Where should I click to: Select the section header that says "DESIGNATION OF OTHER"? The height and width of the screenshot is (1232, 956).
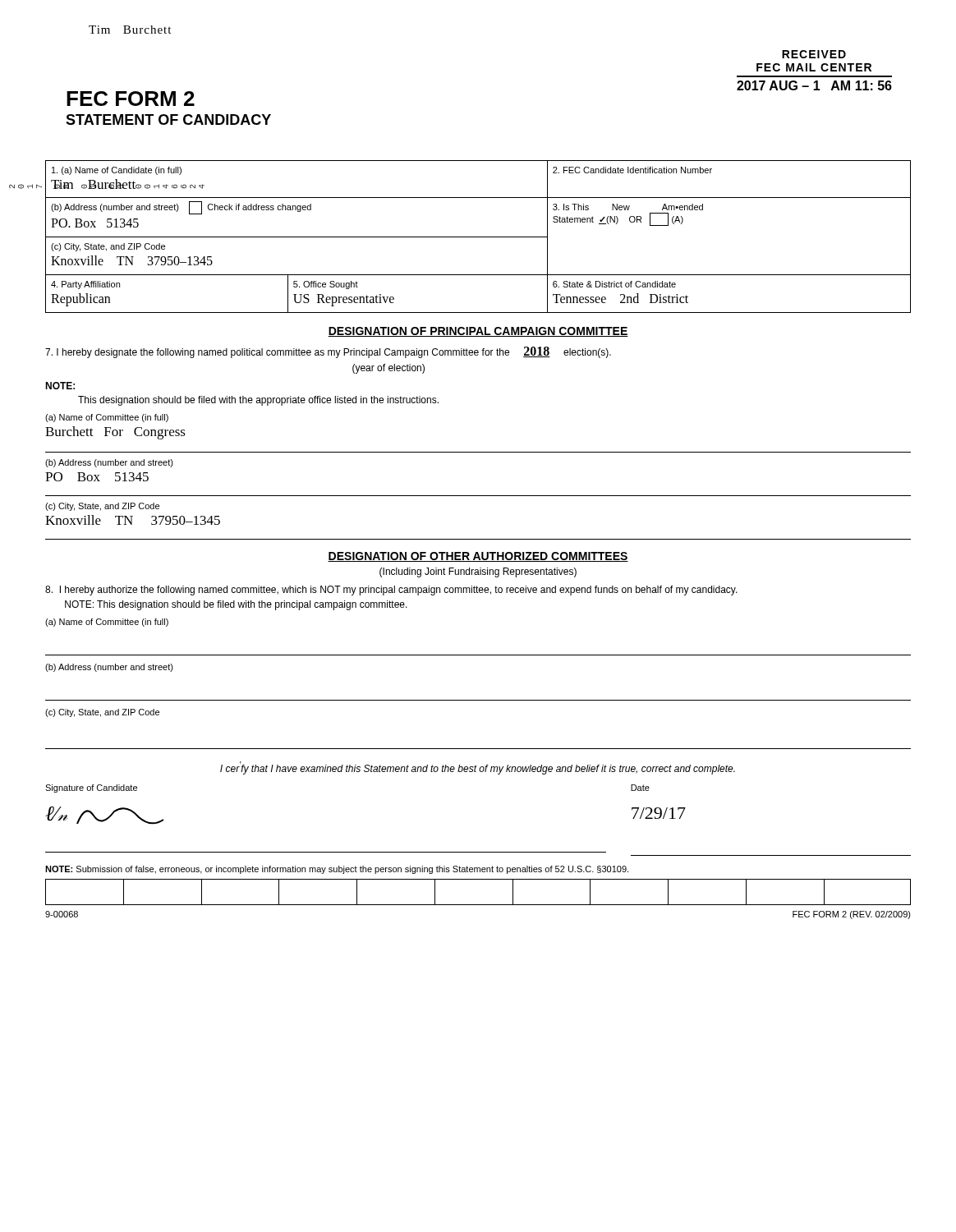tap(478, 556)
